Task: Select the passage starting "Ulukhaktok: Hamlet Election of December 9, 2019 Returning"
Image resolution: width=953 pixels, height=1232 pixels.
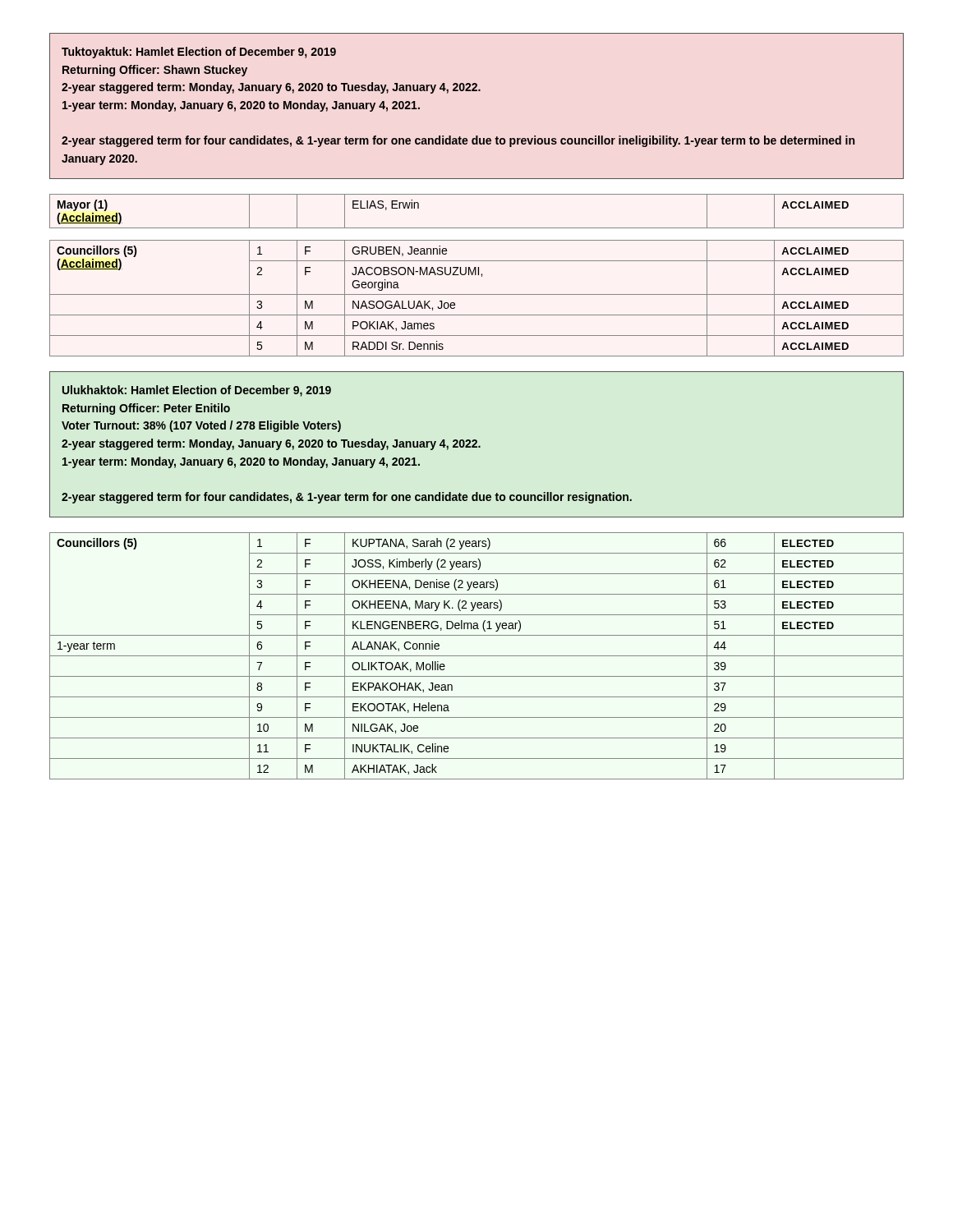Action: [x=347, y=443]
